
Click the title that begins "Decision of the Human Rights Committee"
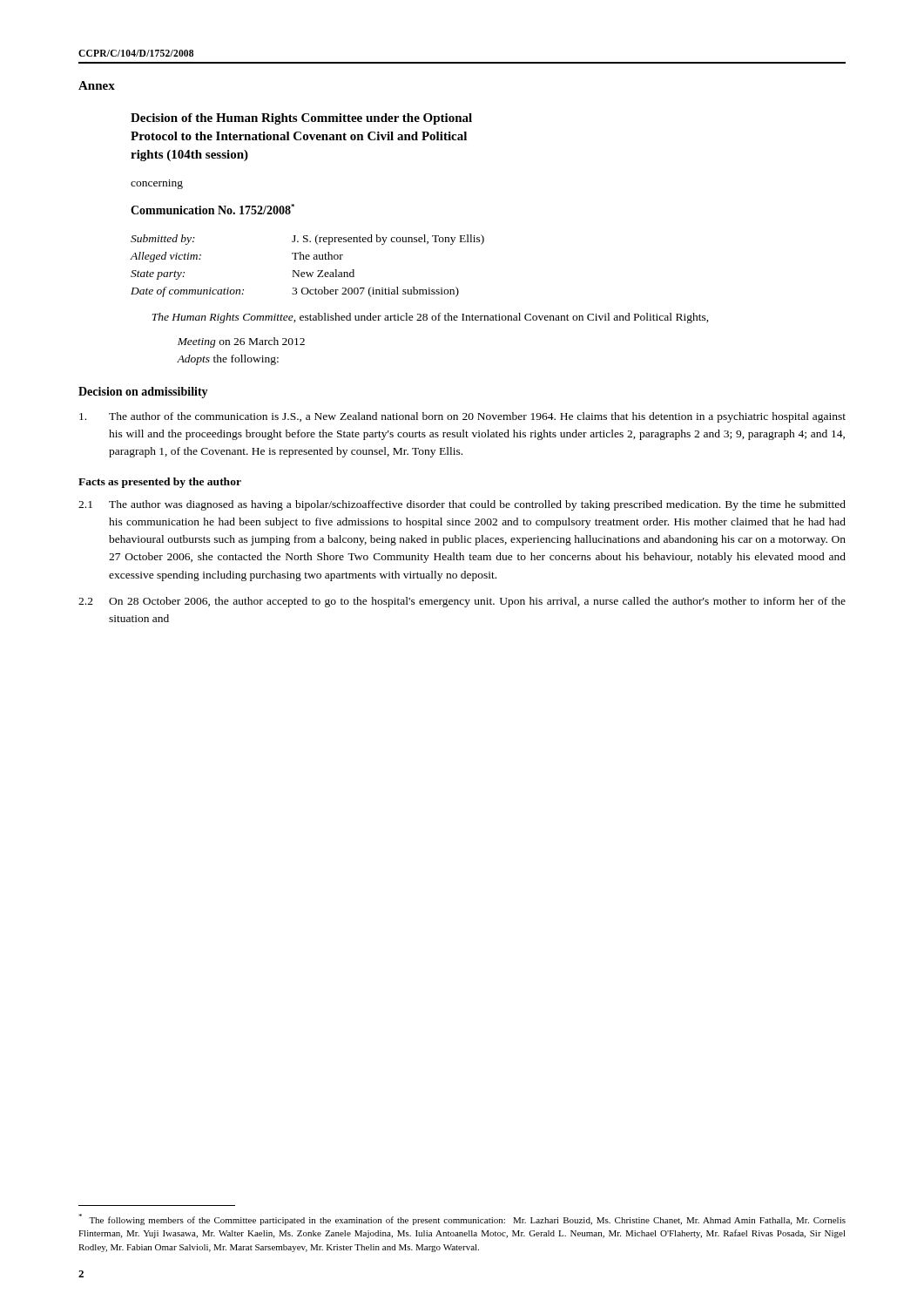point(301,136)
